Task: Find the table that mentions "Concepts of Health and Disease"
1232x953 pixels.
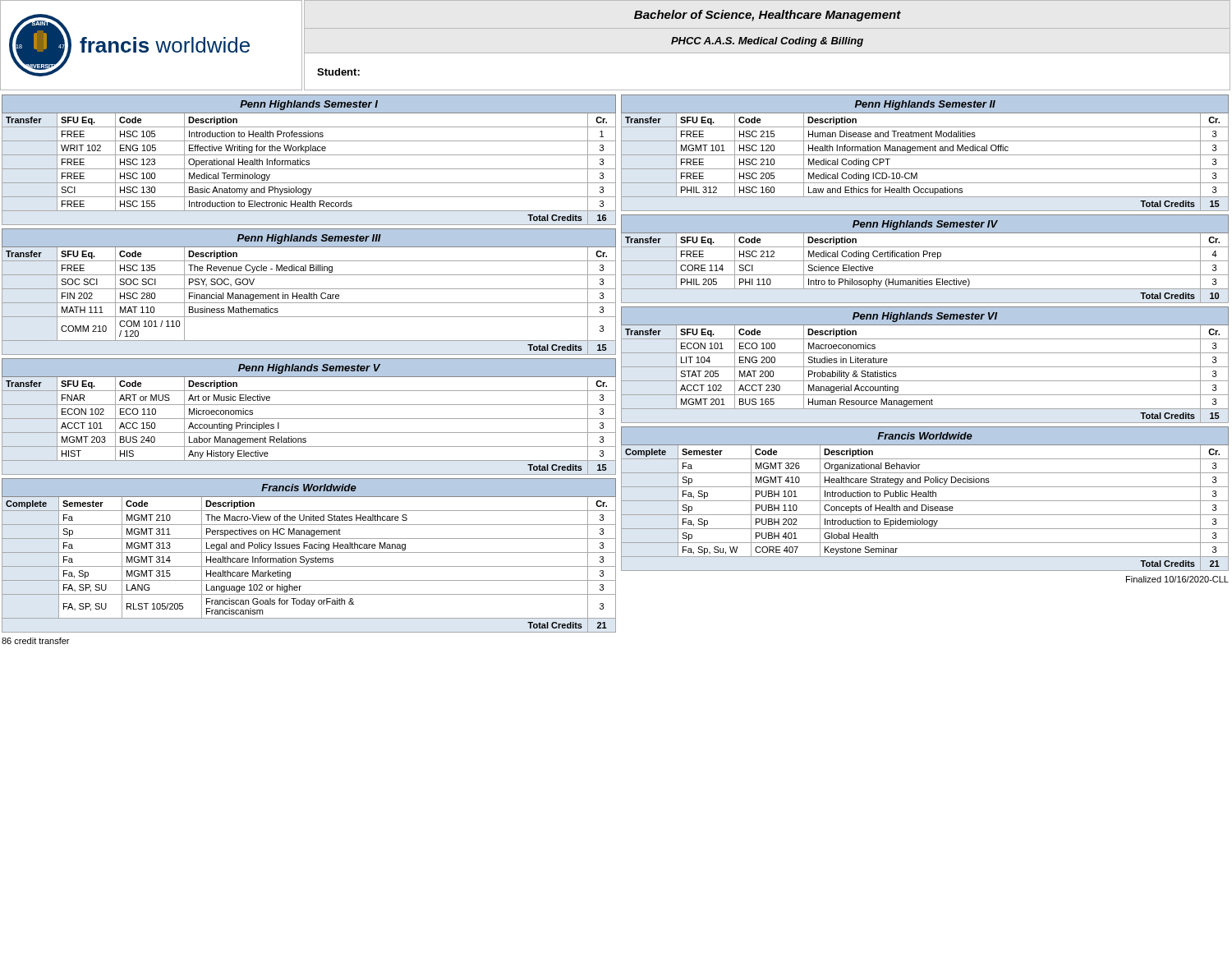Action: [925, 499]
